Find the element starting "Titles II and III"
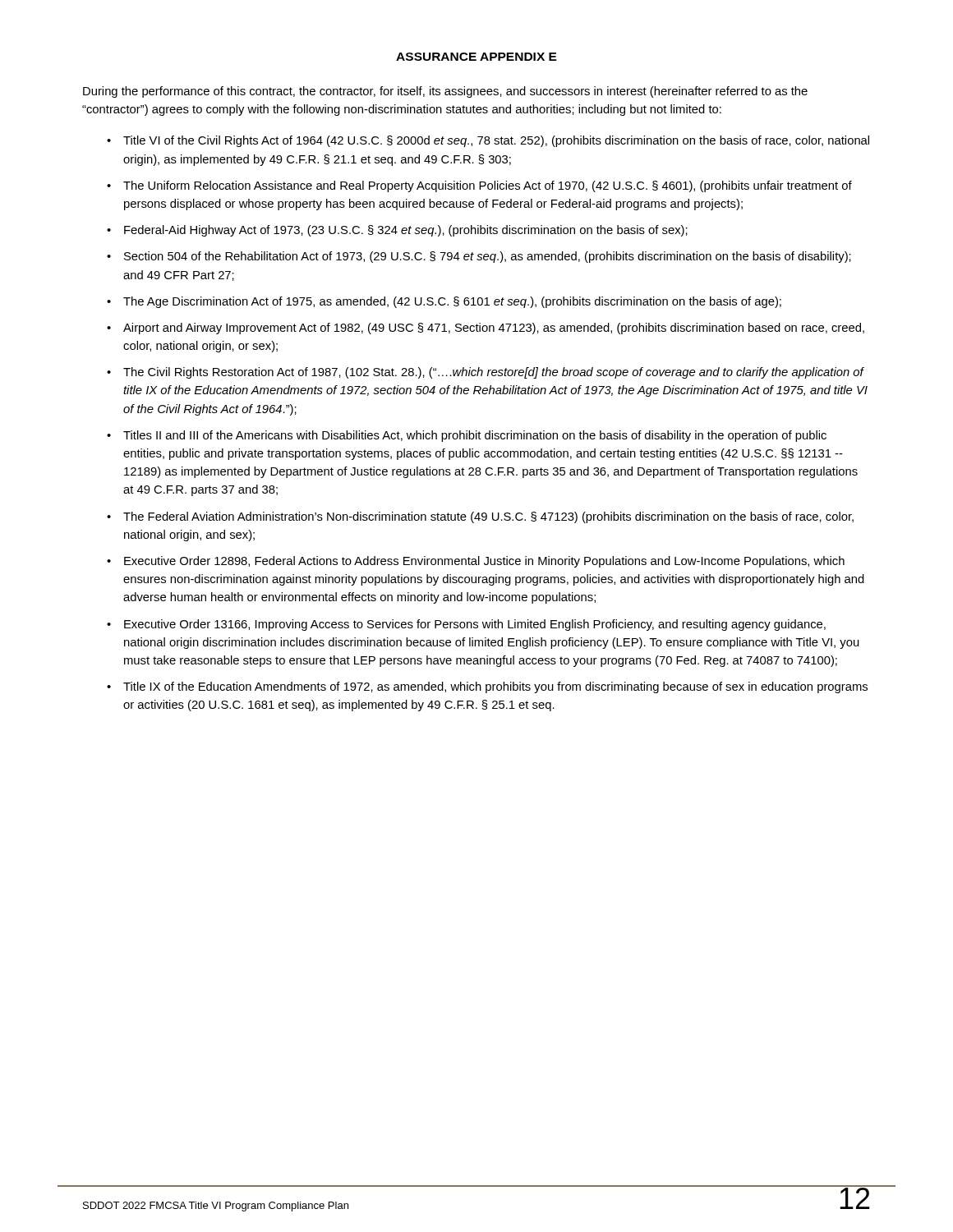The height and width of the screenshot is (1232, 953). tap(491, 462)
